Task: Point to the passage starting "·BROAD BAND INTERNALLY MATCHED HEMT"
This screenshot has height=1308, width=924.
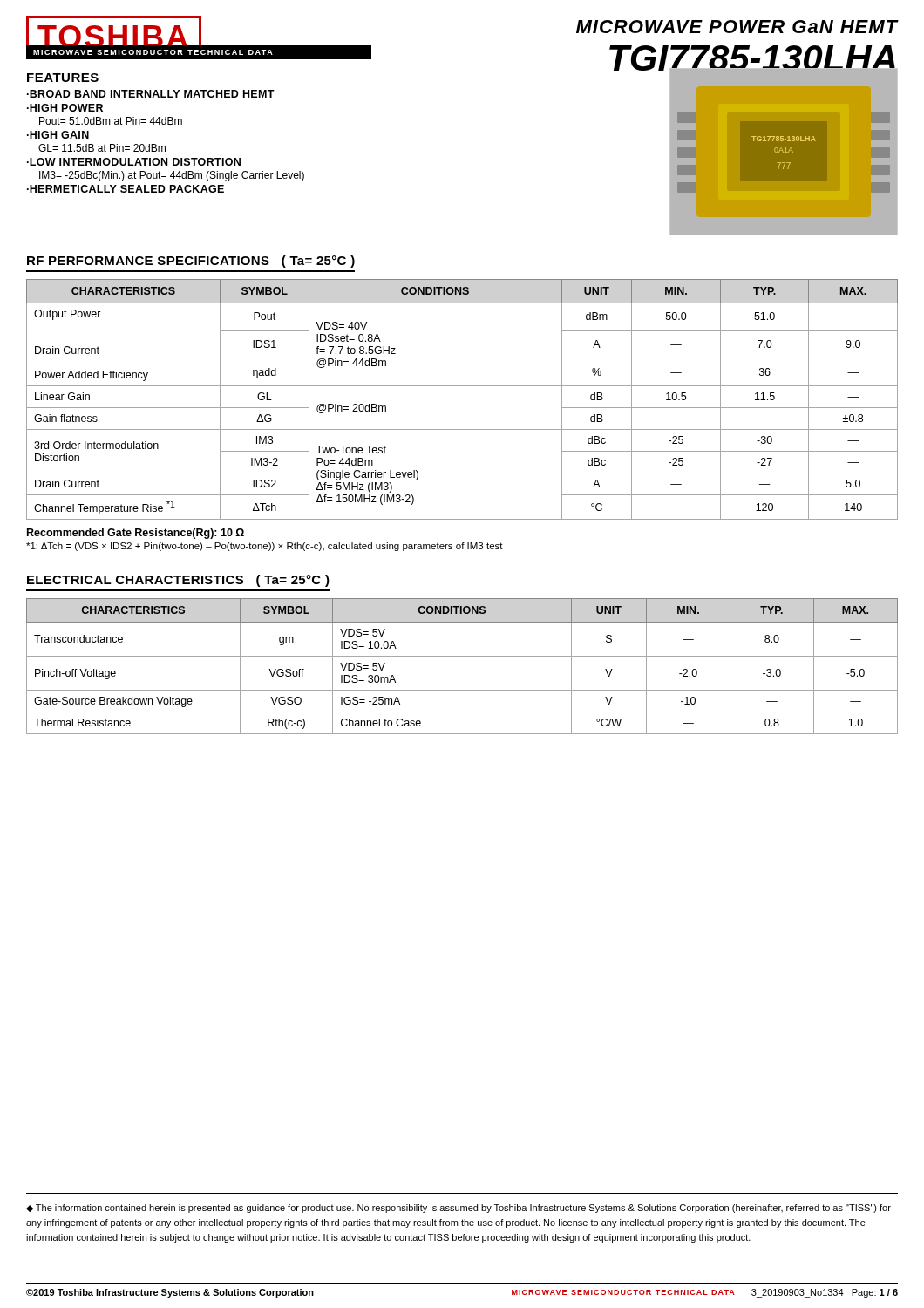Action: tap(150, 94)
